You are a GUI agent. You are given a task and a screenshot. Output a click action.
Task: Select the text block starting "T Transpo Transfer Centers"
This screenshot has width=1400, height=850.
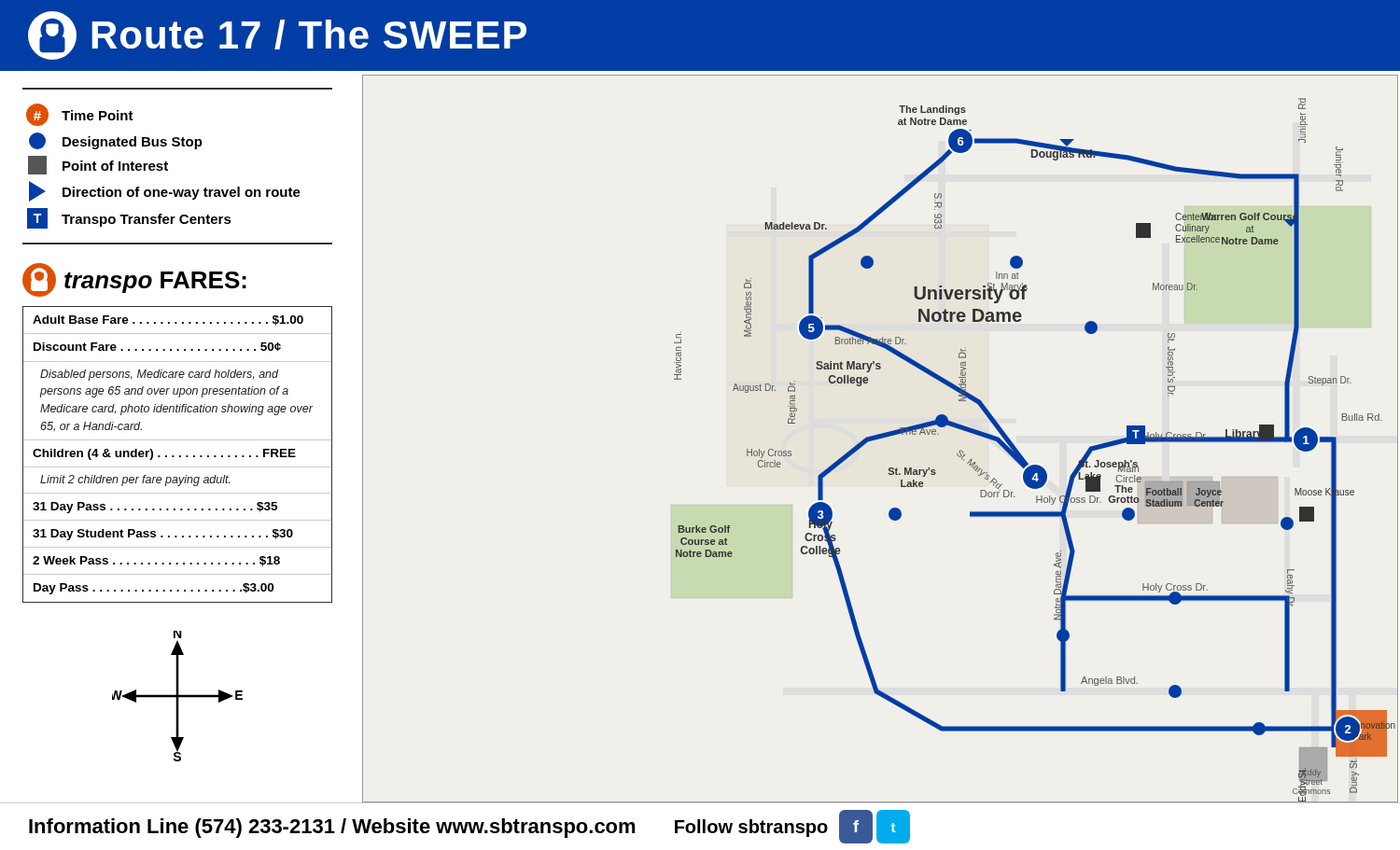(x=127, y=218)
